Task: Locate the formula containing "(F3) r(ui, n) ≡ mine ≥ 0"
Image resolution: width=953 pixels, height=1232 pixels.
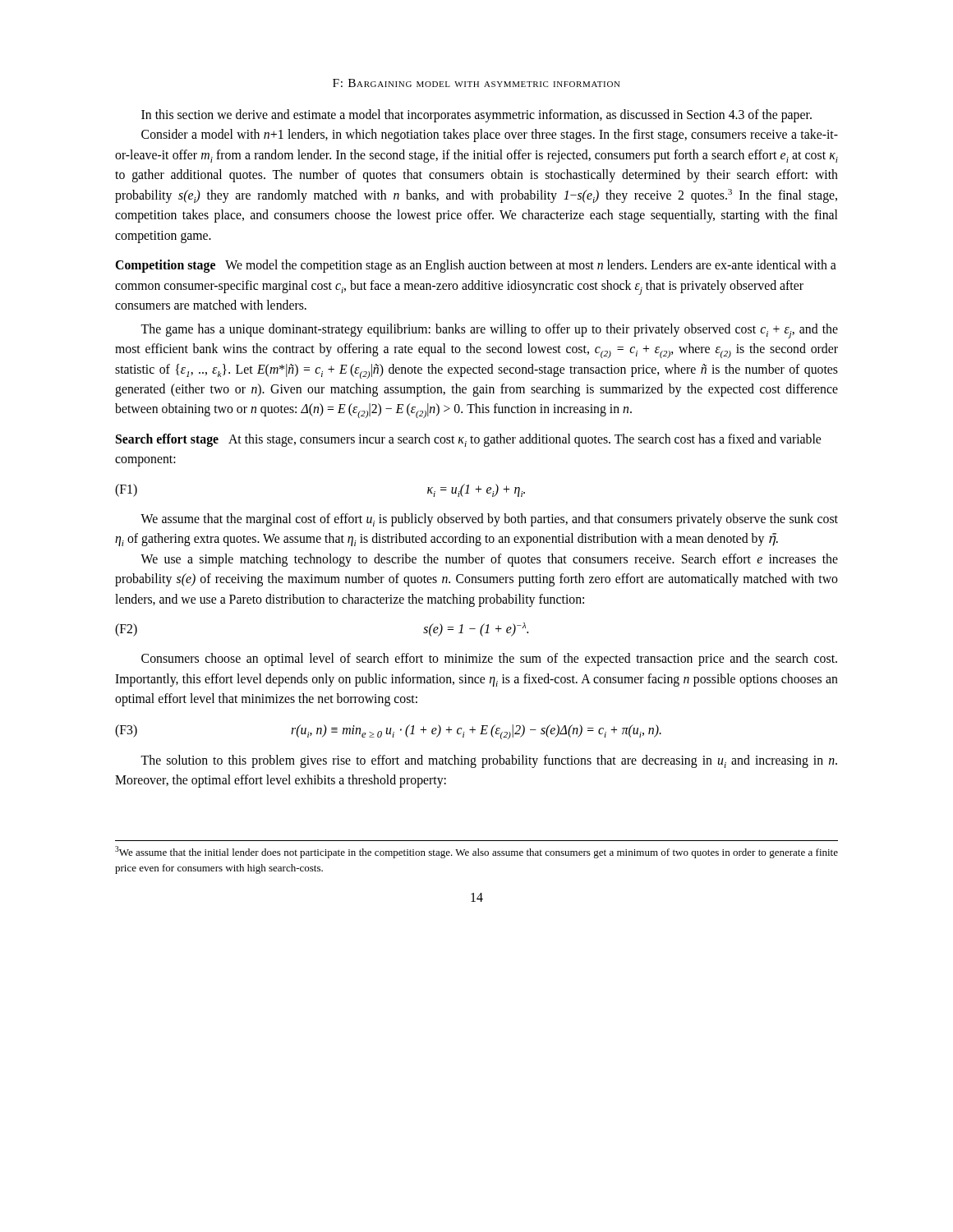Action: click(476, 731)
